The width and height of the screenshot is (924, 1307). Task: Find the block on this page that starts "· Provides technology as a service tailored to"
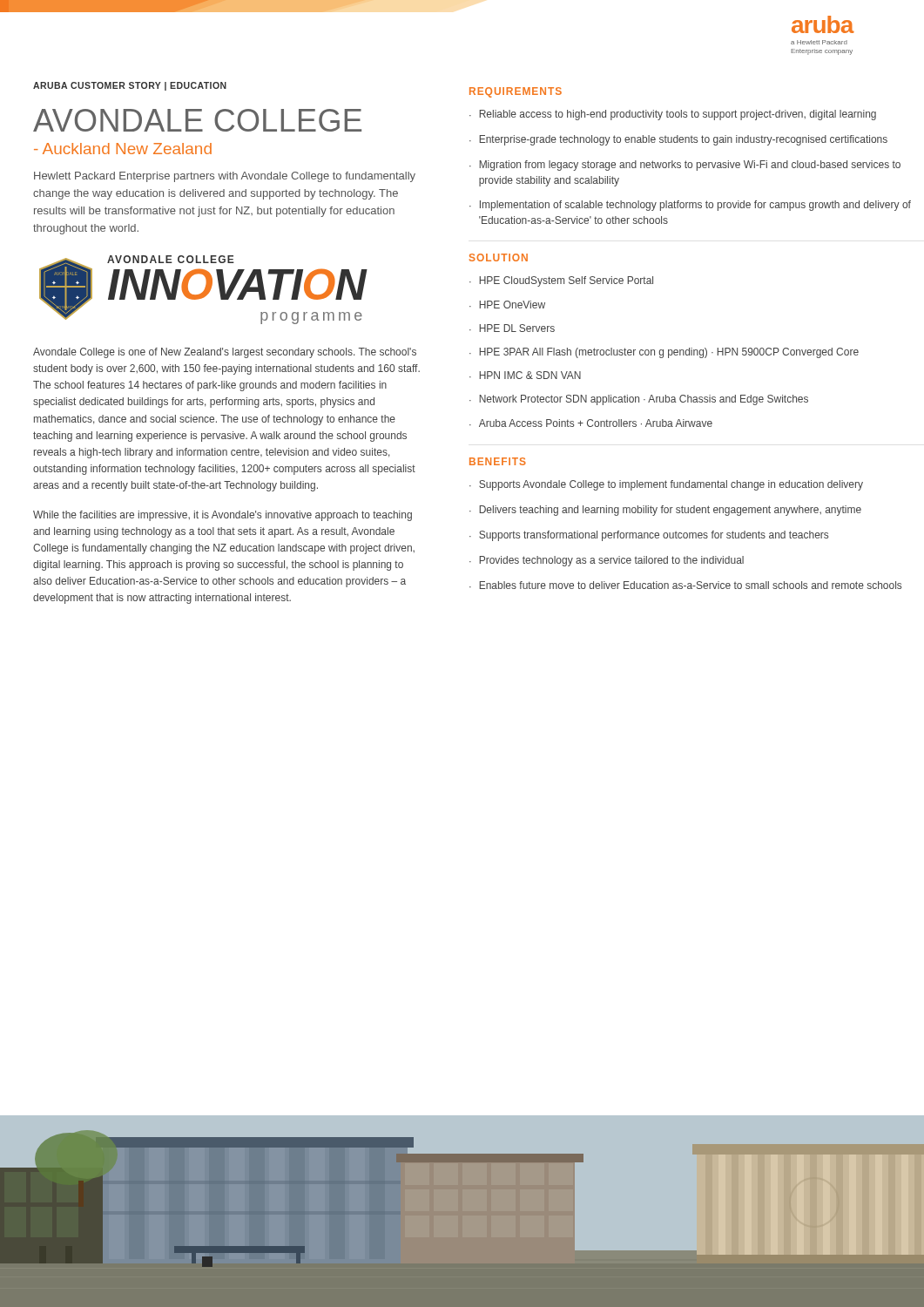click(606, 561)
